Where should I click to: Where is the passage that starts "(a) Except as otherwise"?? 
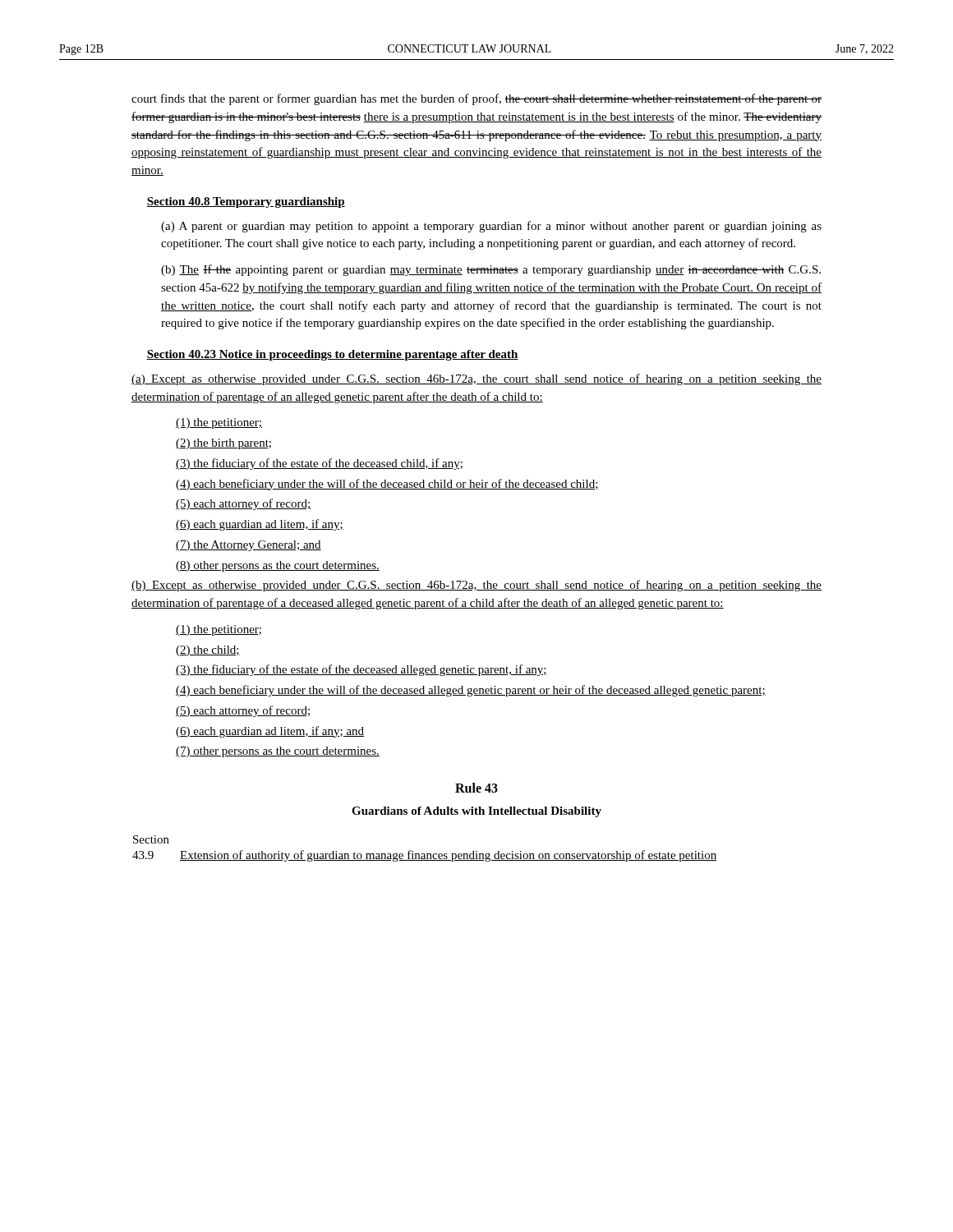(476, 388)
